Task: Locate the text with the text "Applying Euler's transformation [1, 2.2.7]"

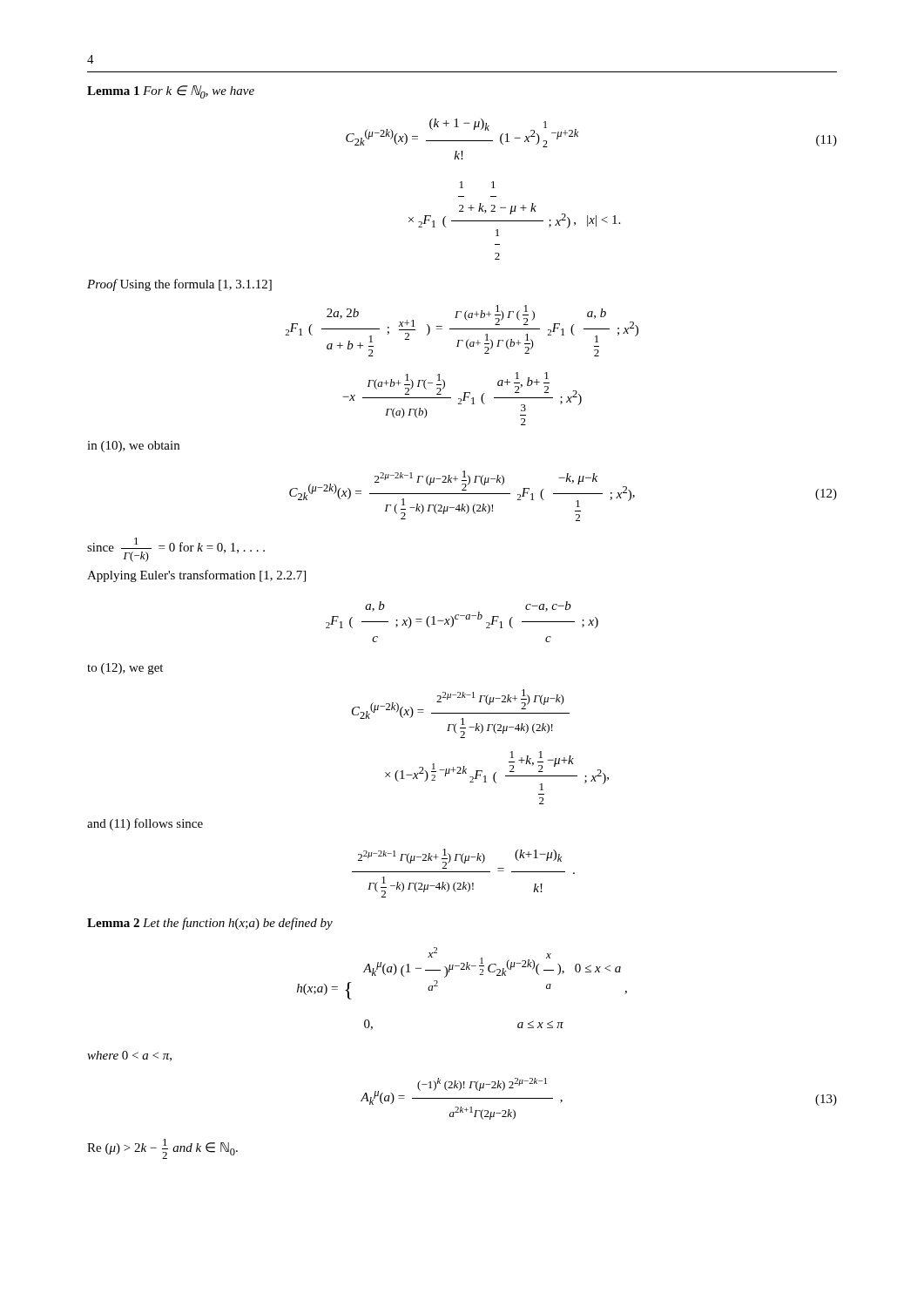Action: 197,575
